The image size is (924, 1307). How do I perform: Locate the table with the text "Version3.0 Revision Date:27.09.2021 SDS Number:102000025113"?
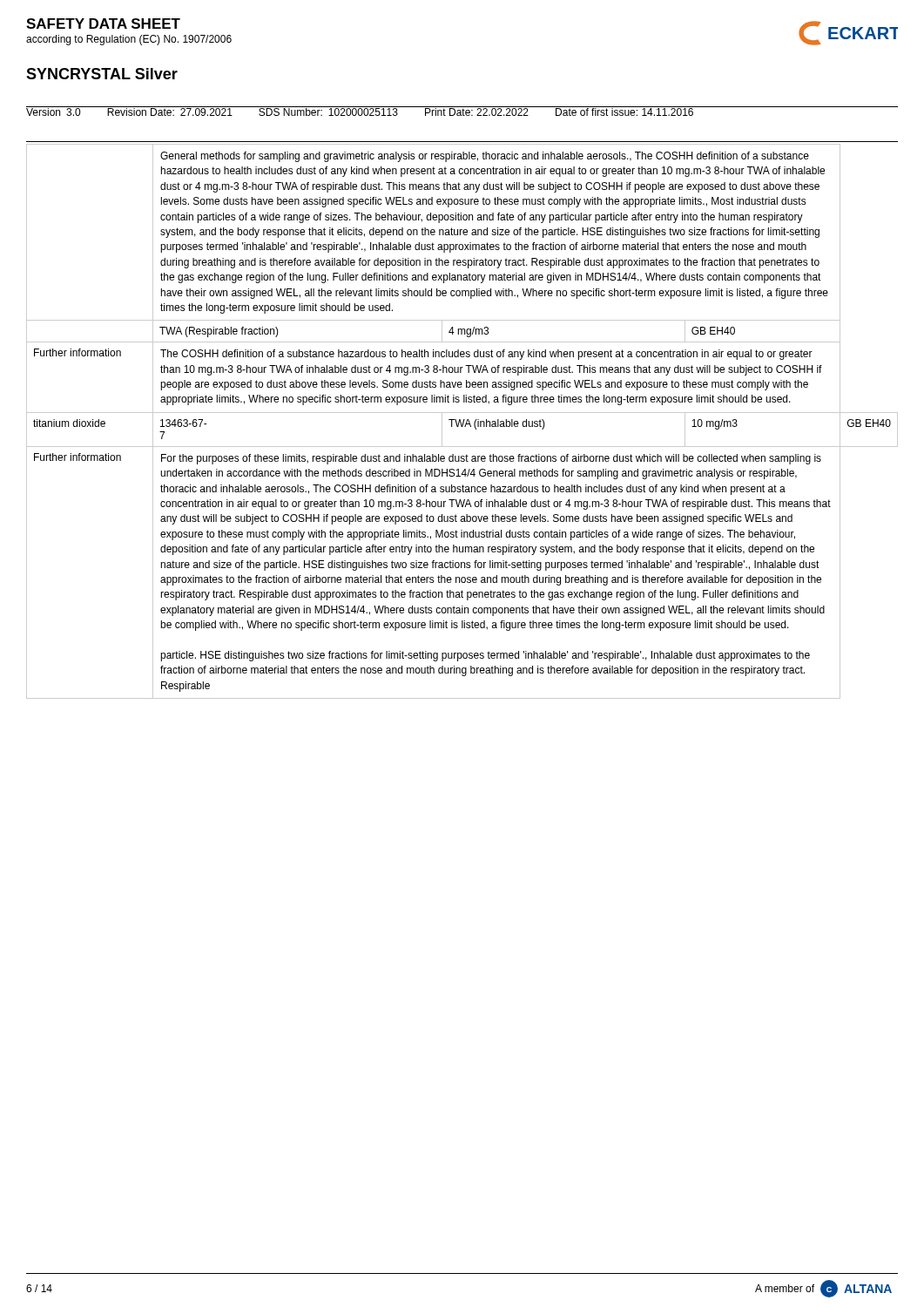462,112
